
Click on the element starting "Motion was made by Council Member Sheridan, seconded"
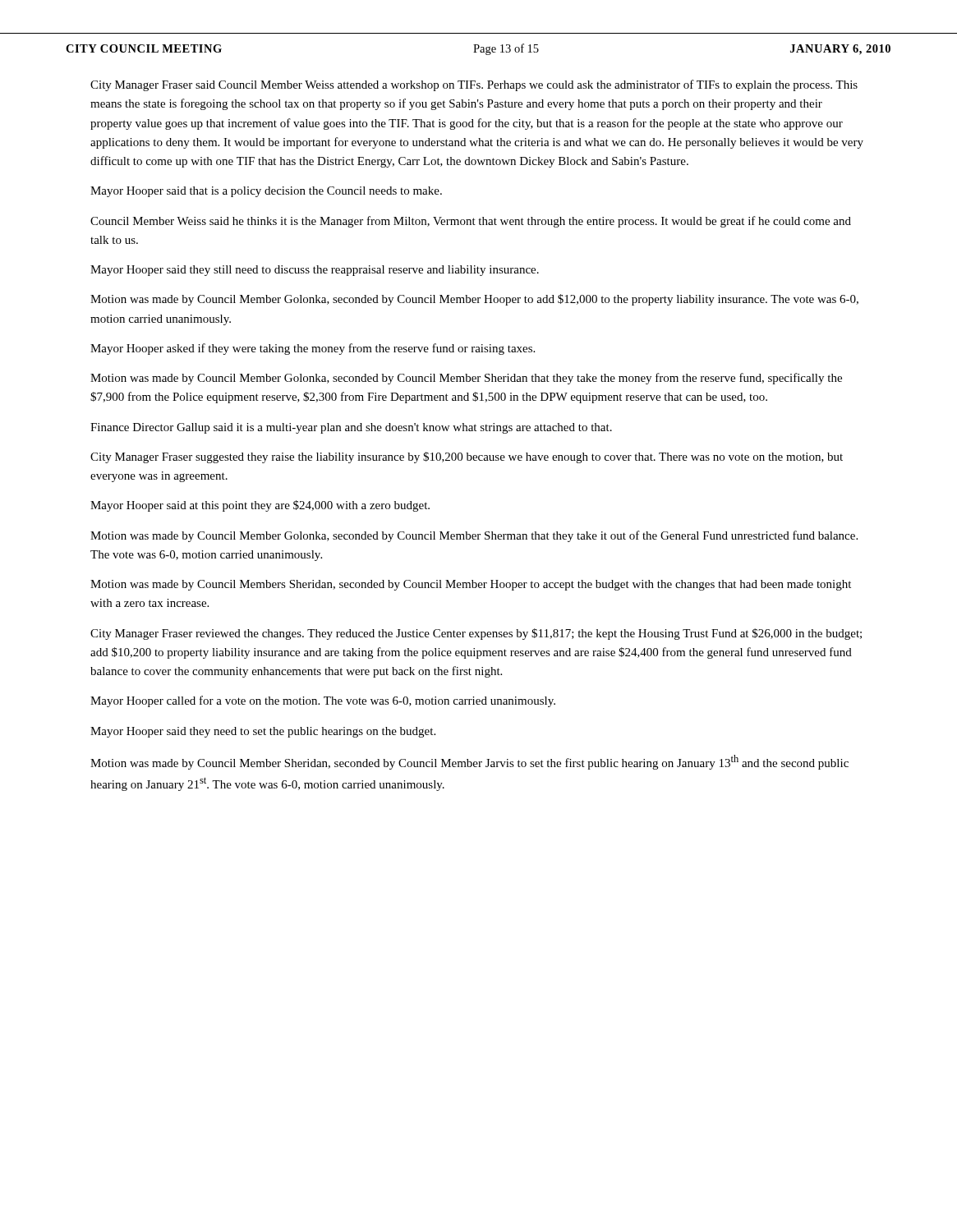tap(470, 772)
